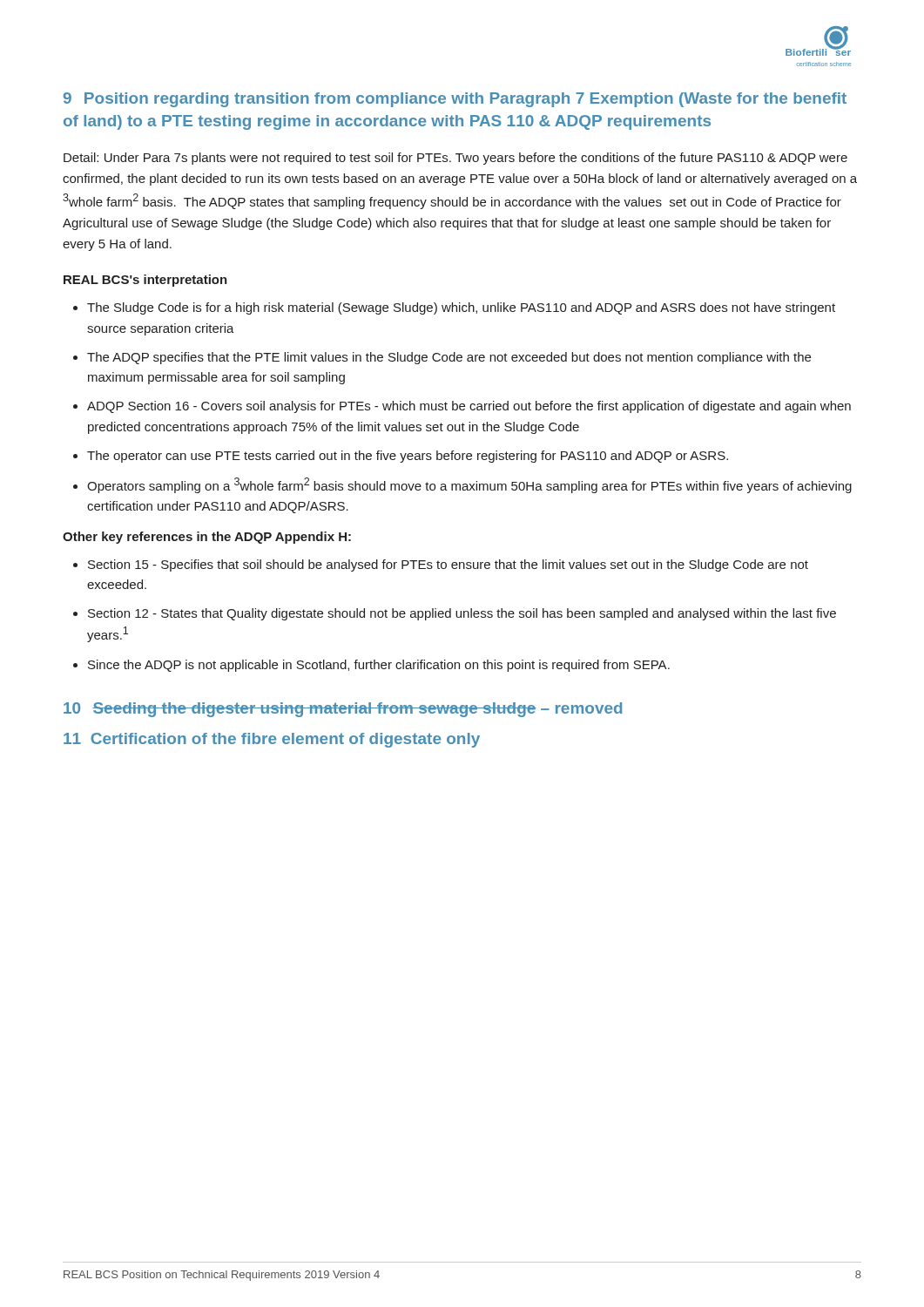Find the block on this page that starts "Detail: Under Para 7s plants were"
This screenshot has height=1307, width=924.
click(x=460, y=201)
